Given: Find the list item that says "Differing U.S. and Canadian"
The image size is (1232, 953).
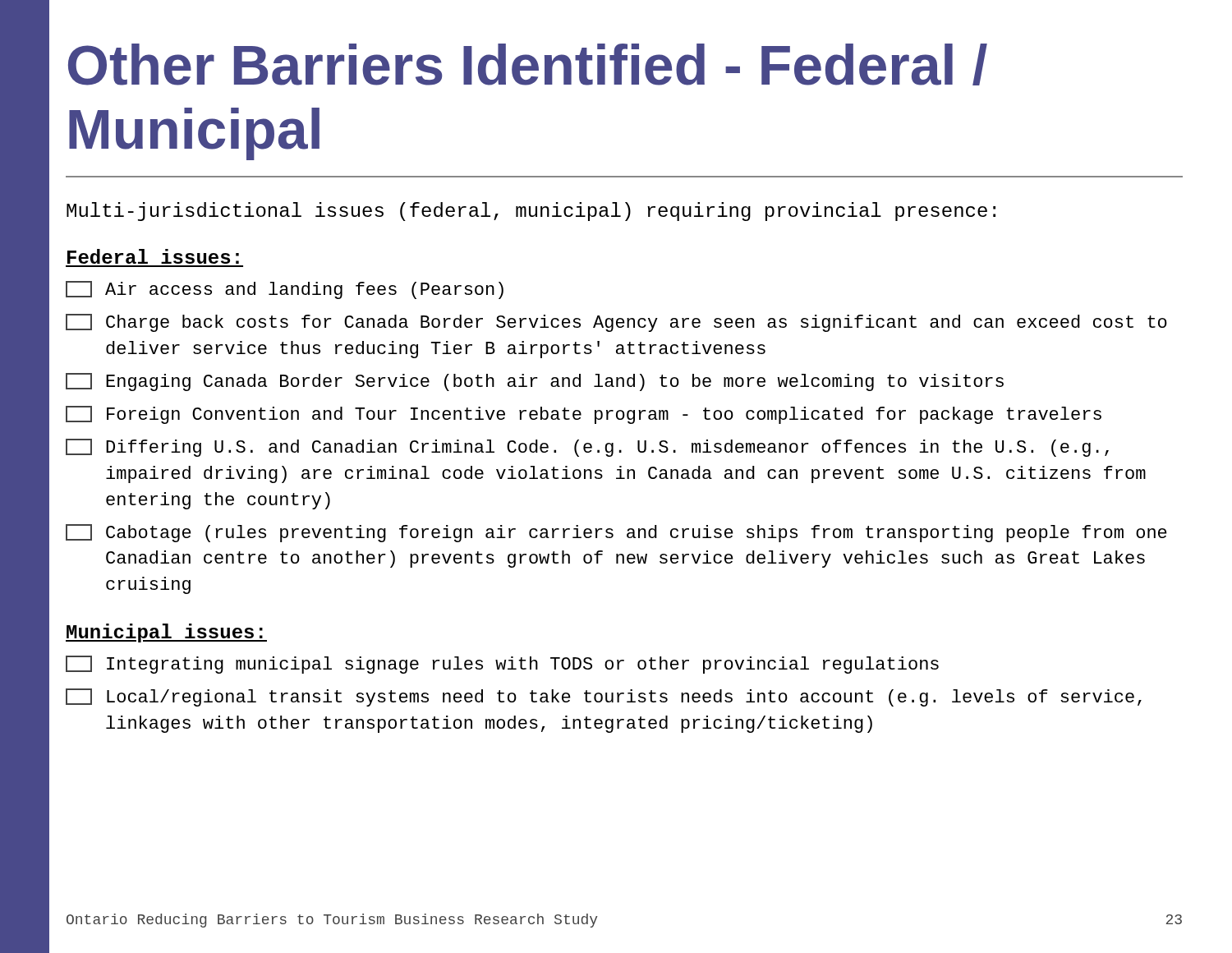Looking at the screenshot, I should click(624, 475).
